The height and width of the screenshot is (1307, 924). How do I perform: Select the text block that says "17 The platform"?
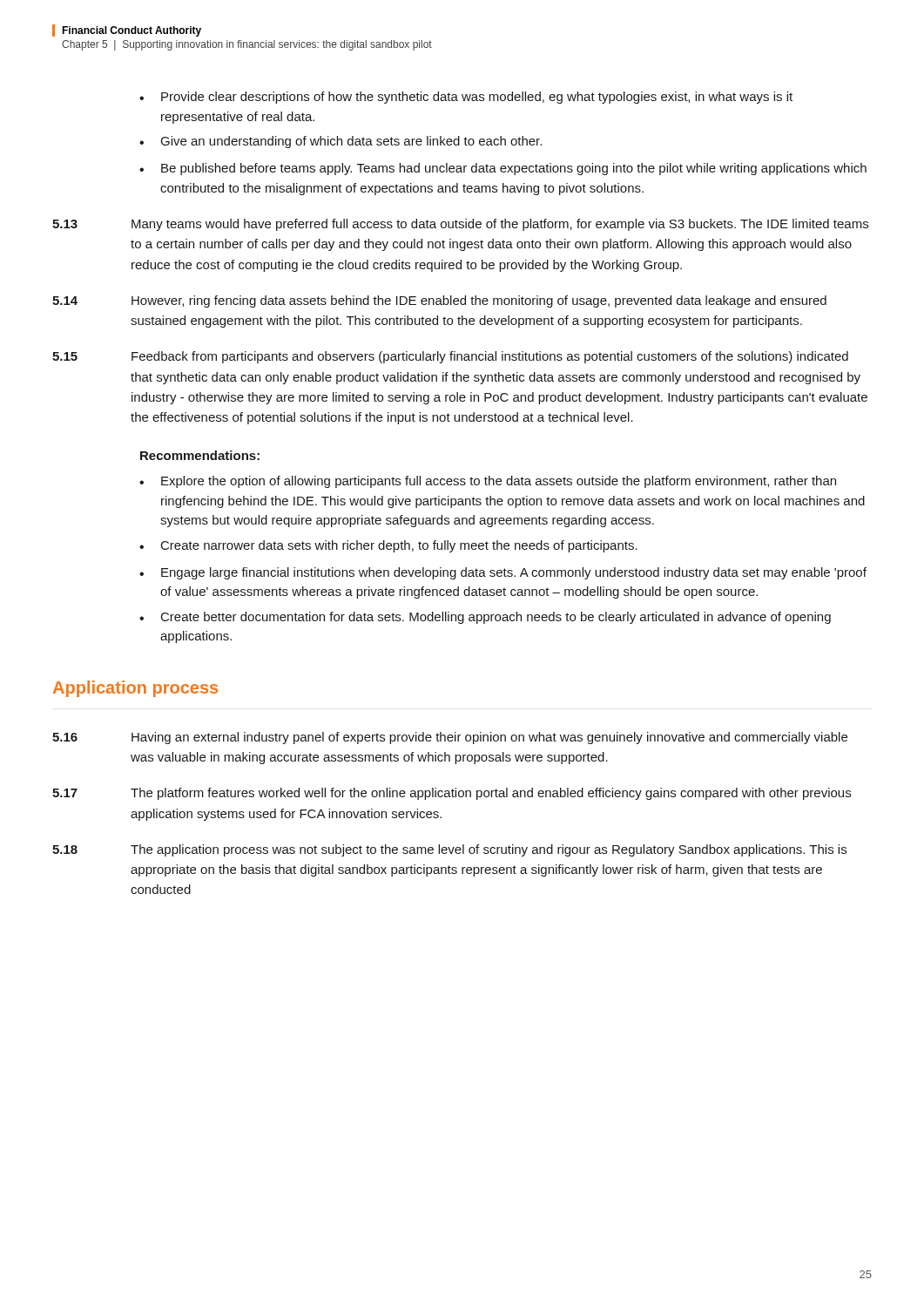462,803
